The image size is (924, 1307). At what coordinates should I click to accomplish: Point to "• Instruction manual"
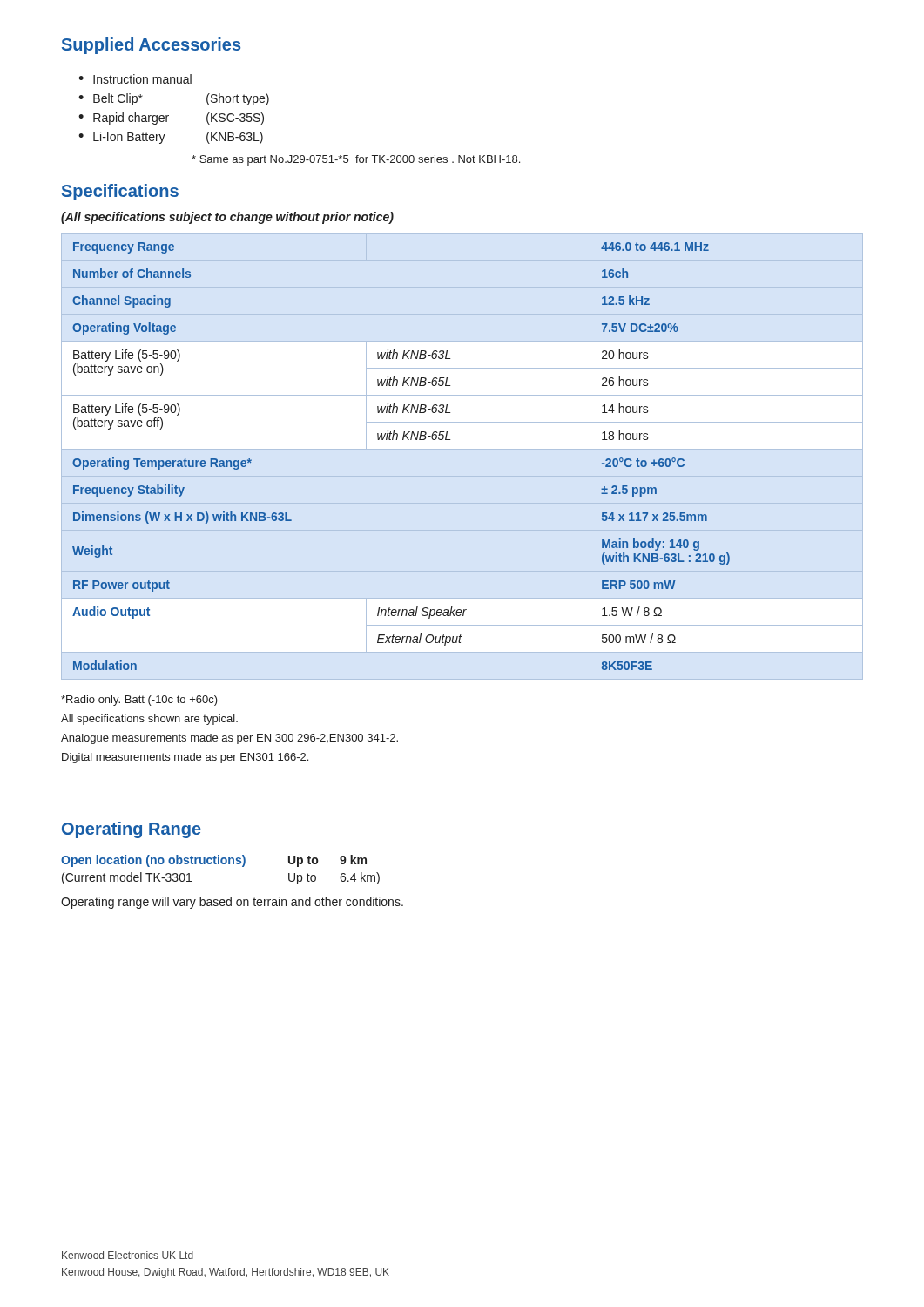pos(135,78)
